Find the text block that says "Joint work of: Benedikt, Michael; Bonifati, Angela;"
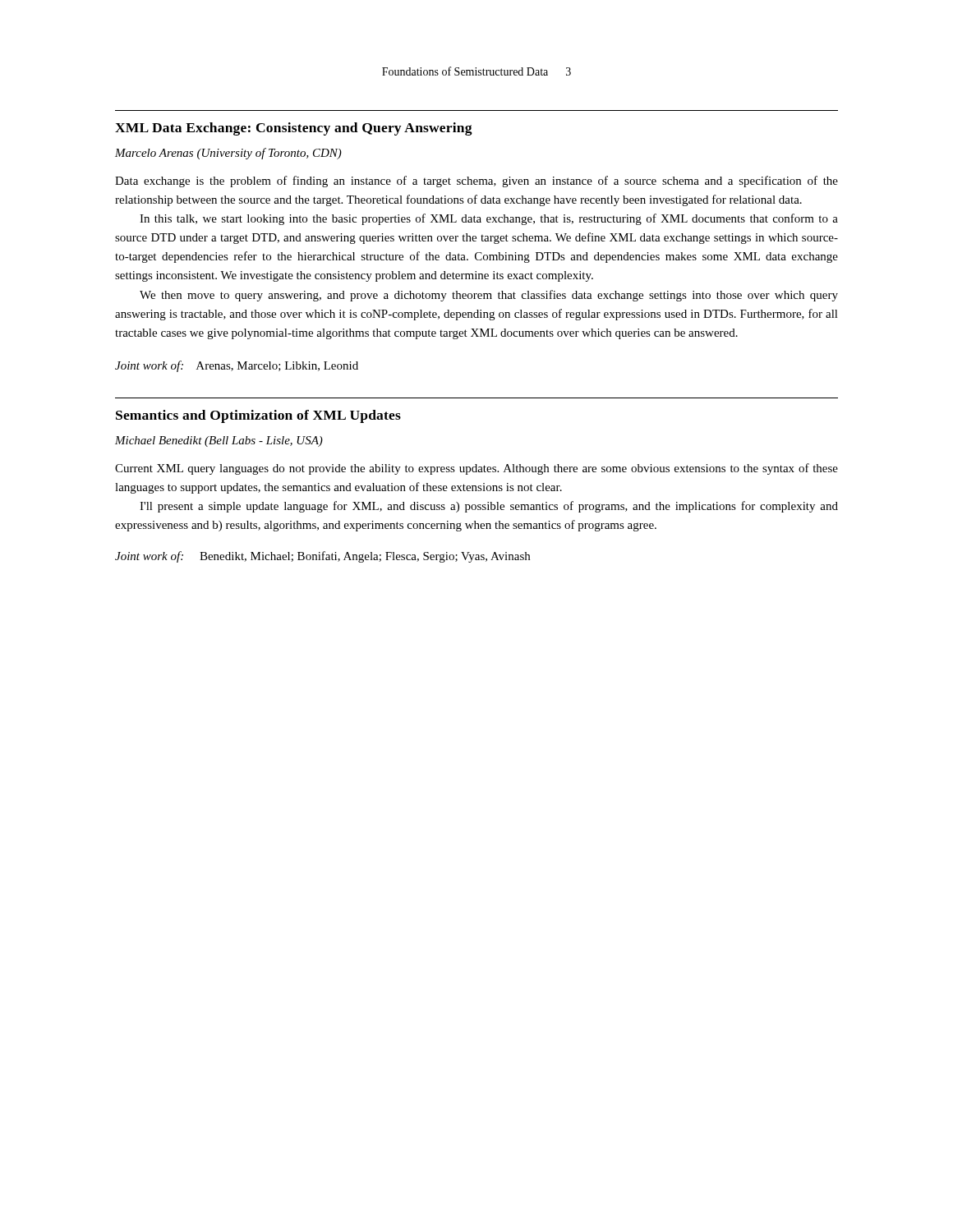The width and height of the screenshot is (953, 1232). pos(323,556)
